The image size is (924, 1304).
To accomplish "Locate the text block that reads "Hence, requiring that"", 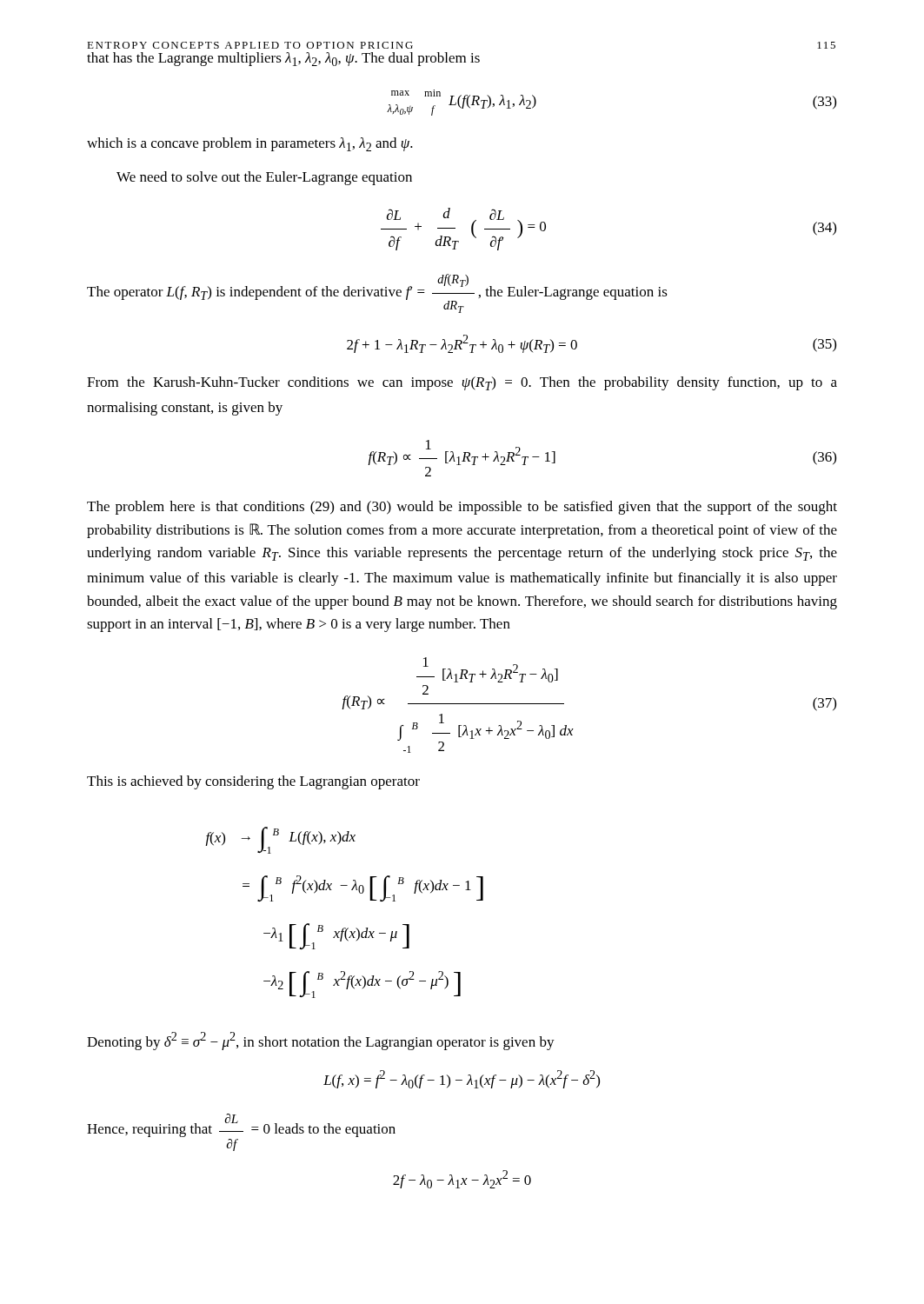I will pyautogui.click(x=241, y=1132).
